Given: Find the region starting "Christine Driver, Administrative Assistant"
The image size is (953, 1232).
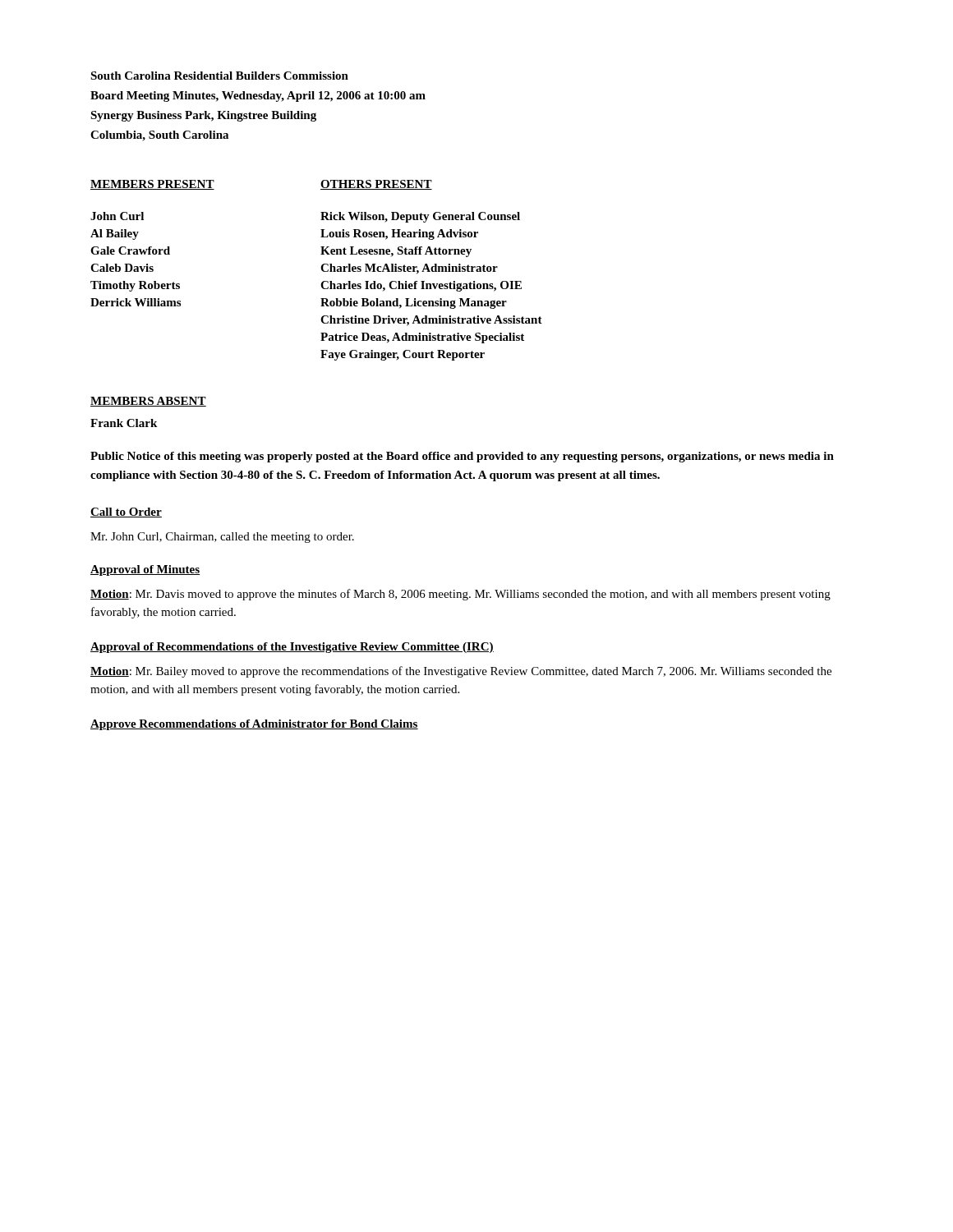Looking at the screenshot, I should (431, 320).
